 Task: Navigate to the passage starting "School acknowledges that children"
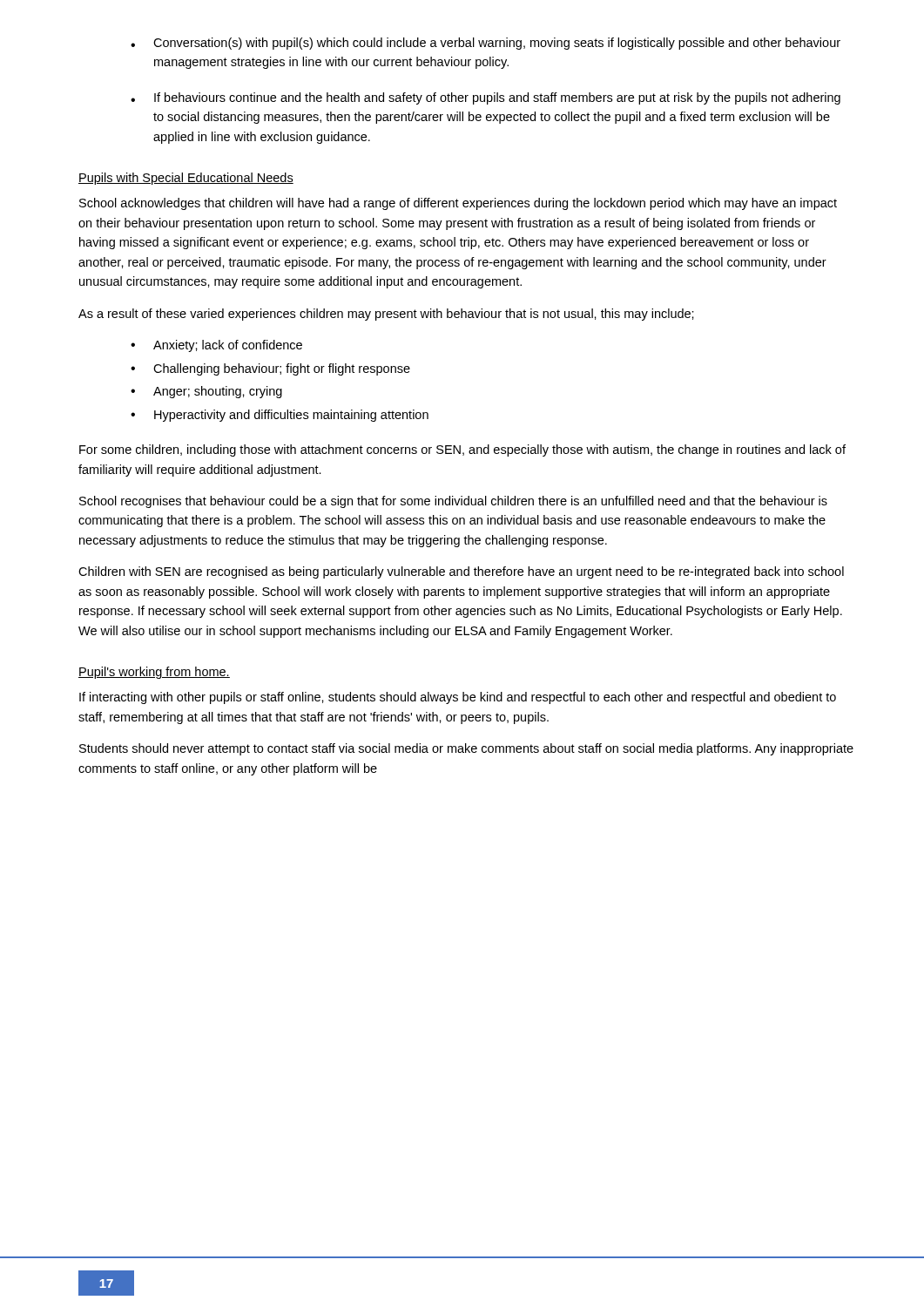pyautogui.click(x=458, y=242)
